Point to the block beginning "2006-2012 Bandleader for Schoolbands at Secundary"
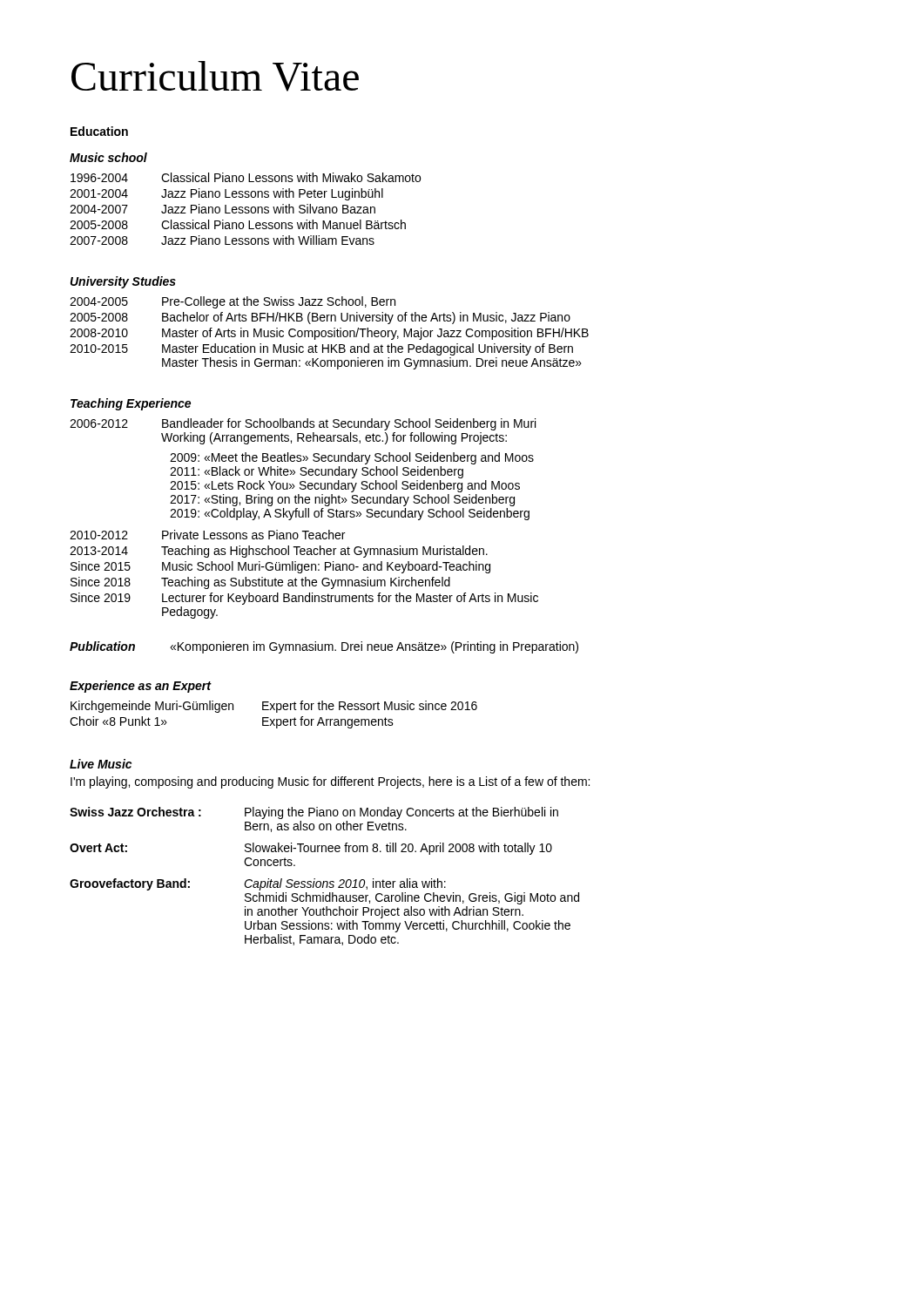 [x=462, y=430]
